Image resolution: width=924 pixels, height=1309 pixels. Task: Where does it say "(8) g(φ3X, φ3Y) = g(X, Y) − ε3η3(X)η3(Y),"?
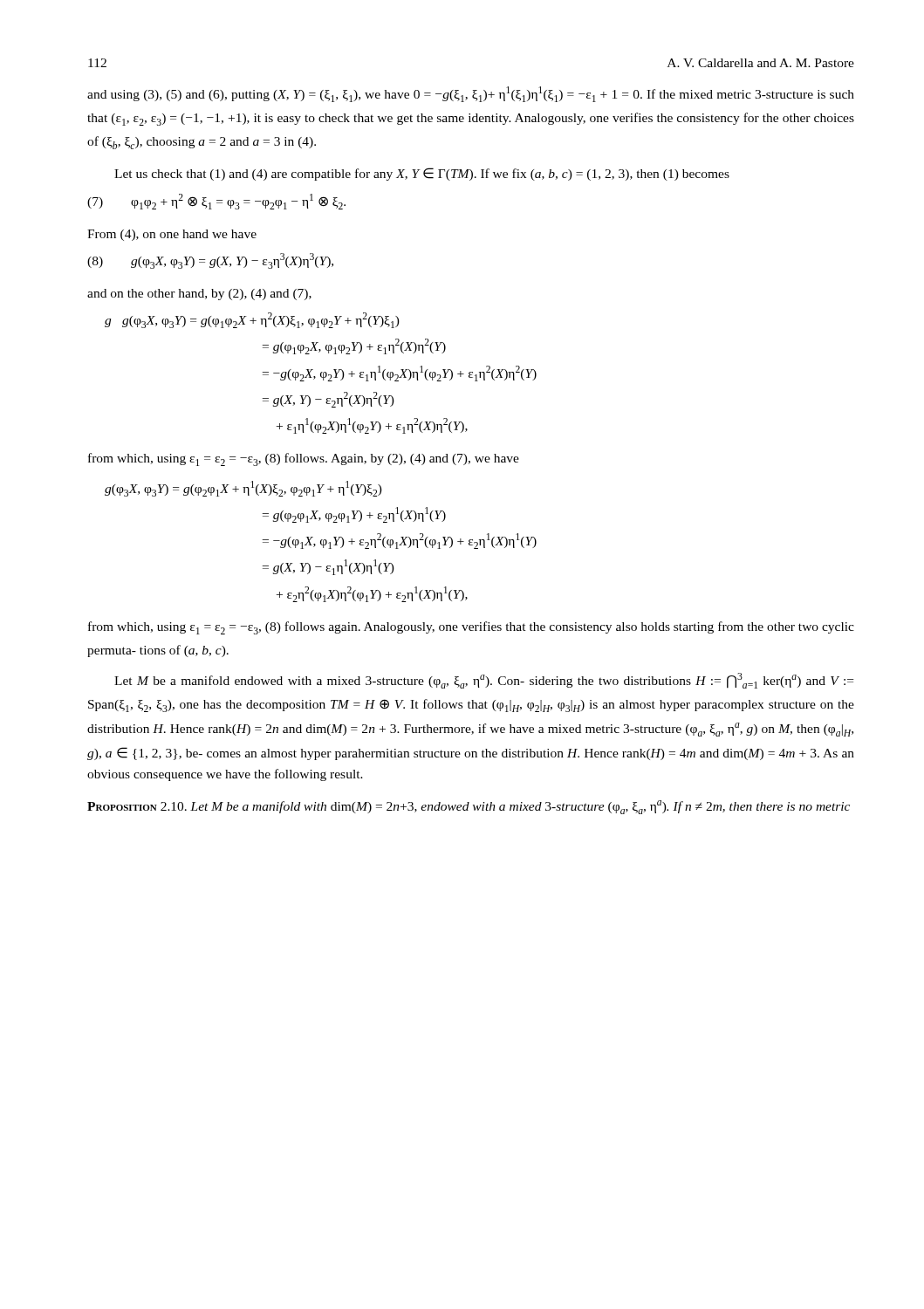(210, 261)
